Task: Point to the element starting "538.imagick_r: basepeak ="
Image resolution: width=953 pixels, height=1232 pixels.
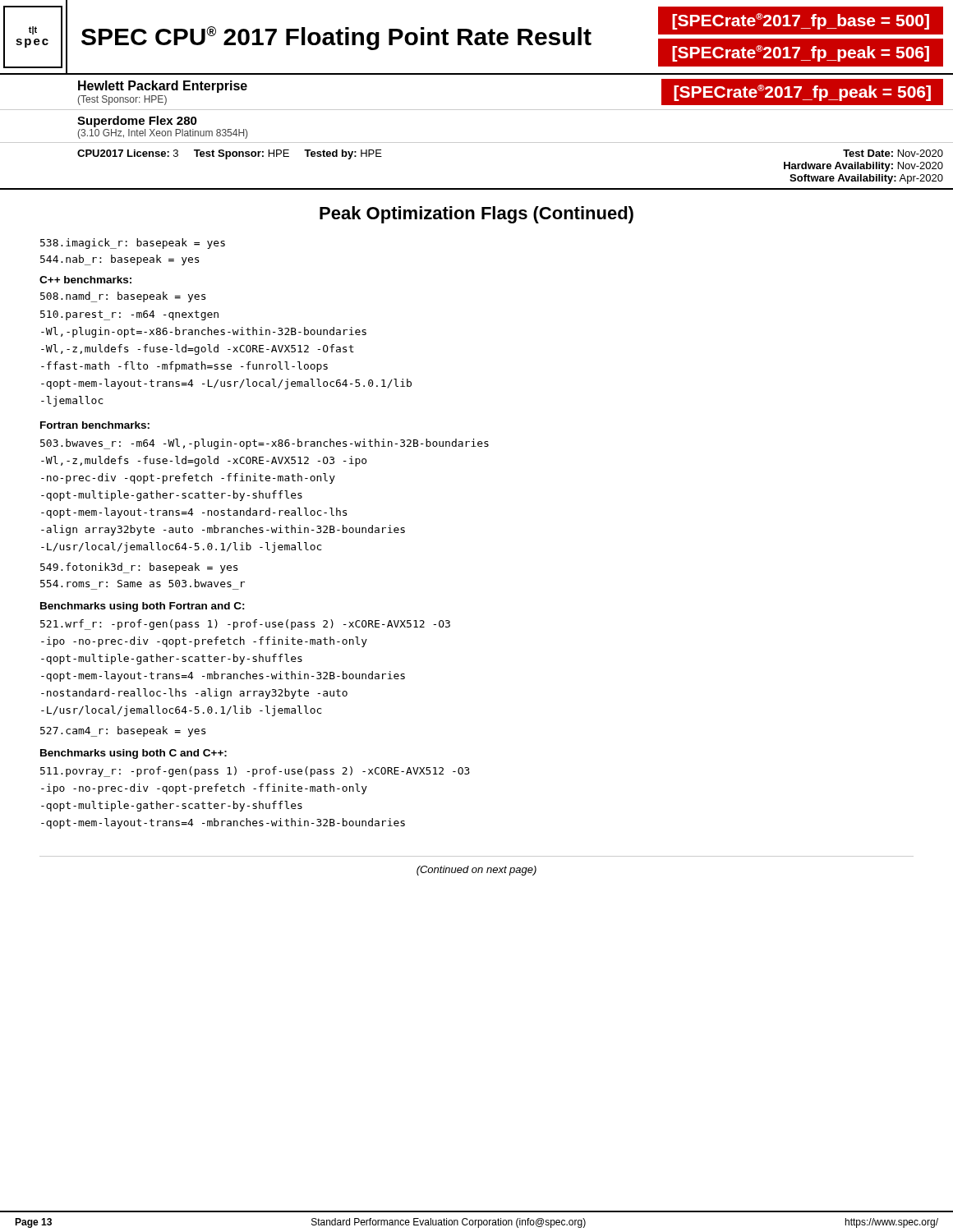Action: (x=133, y=243)
